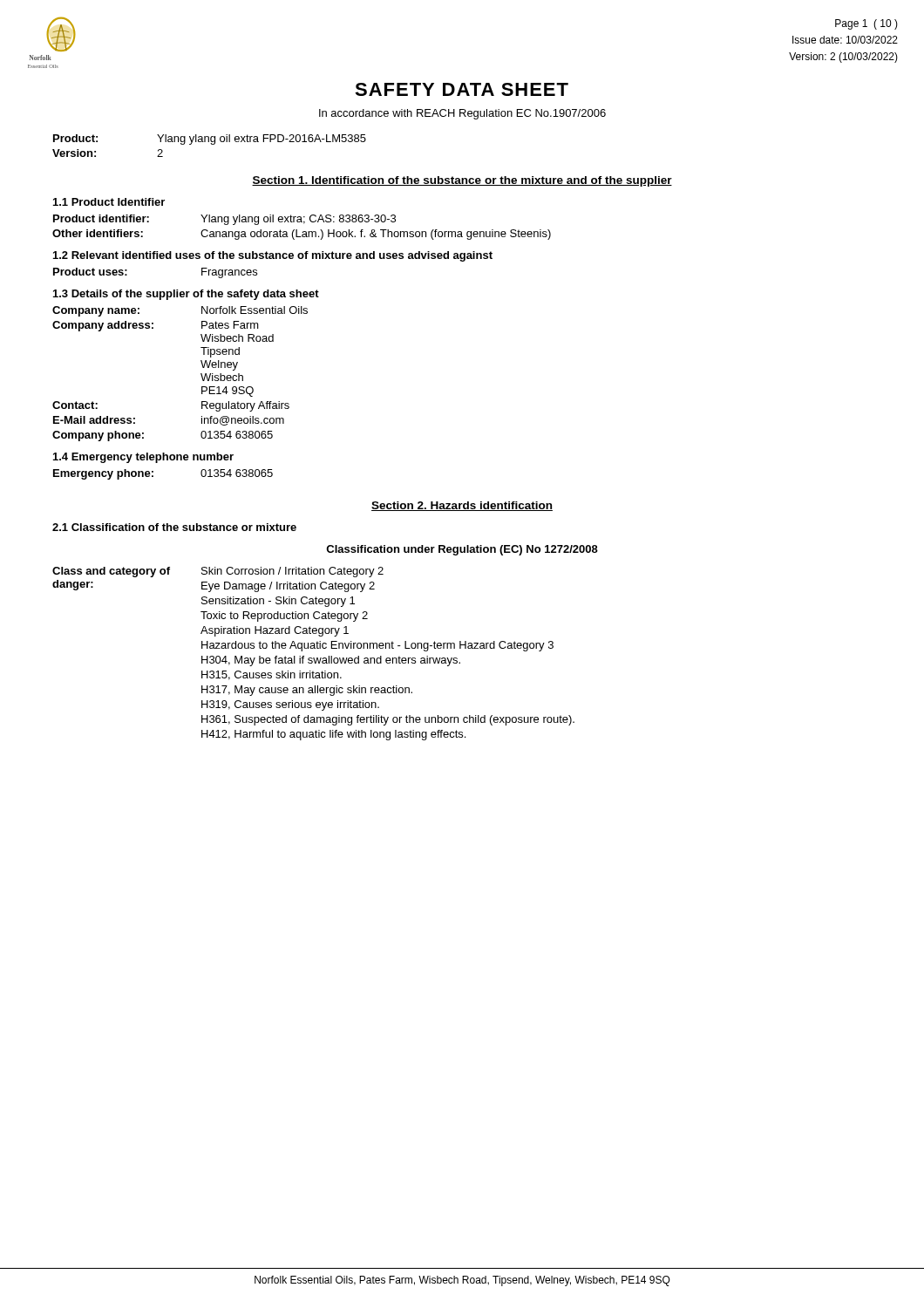Image resolution: width=924 pixels, height=1308 pixels.
Task: Find the text block starting "Company name: Norfolk Essential Oils Company address: Pates"
Action: (x=93, y=311)
